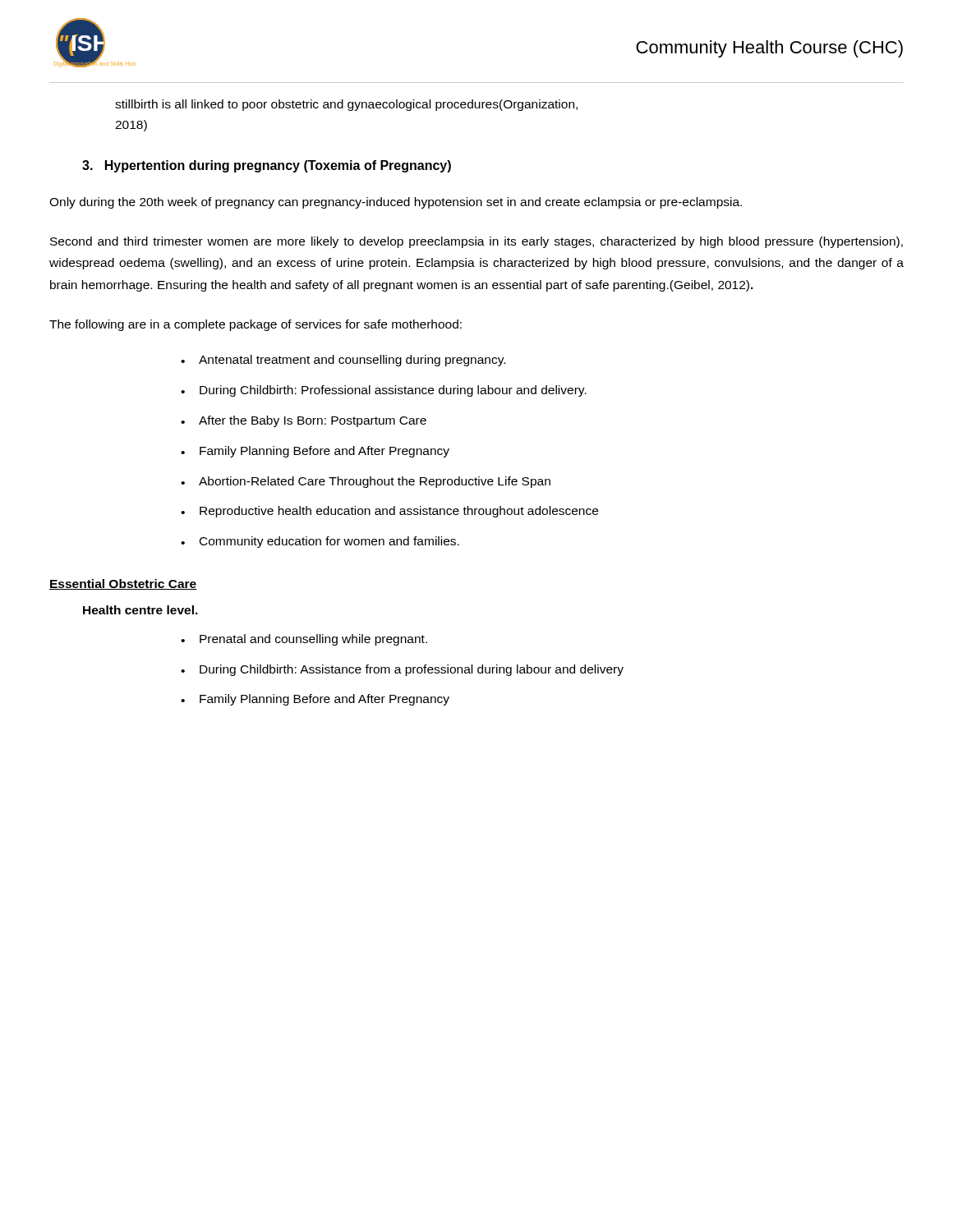The image size is (953, 1232).
Task: Point to the region starting "• During Childbirth: Assistance from a professional during"
Action: click(542, 670)
